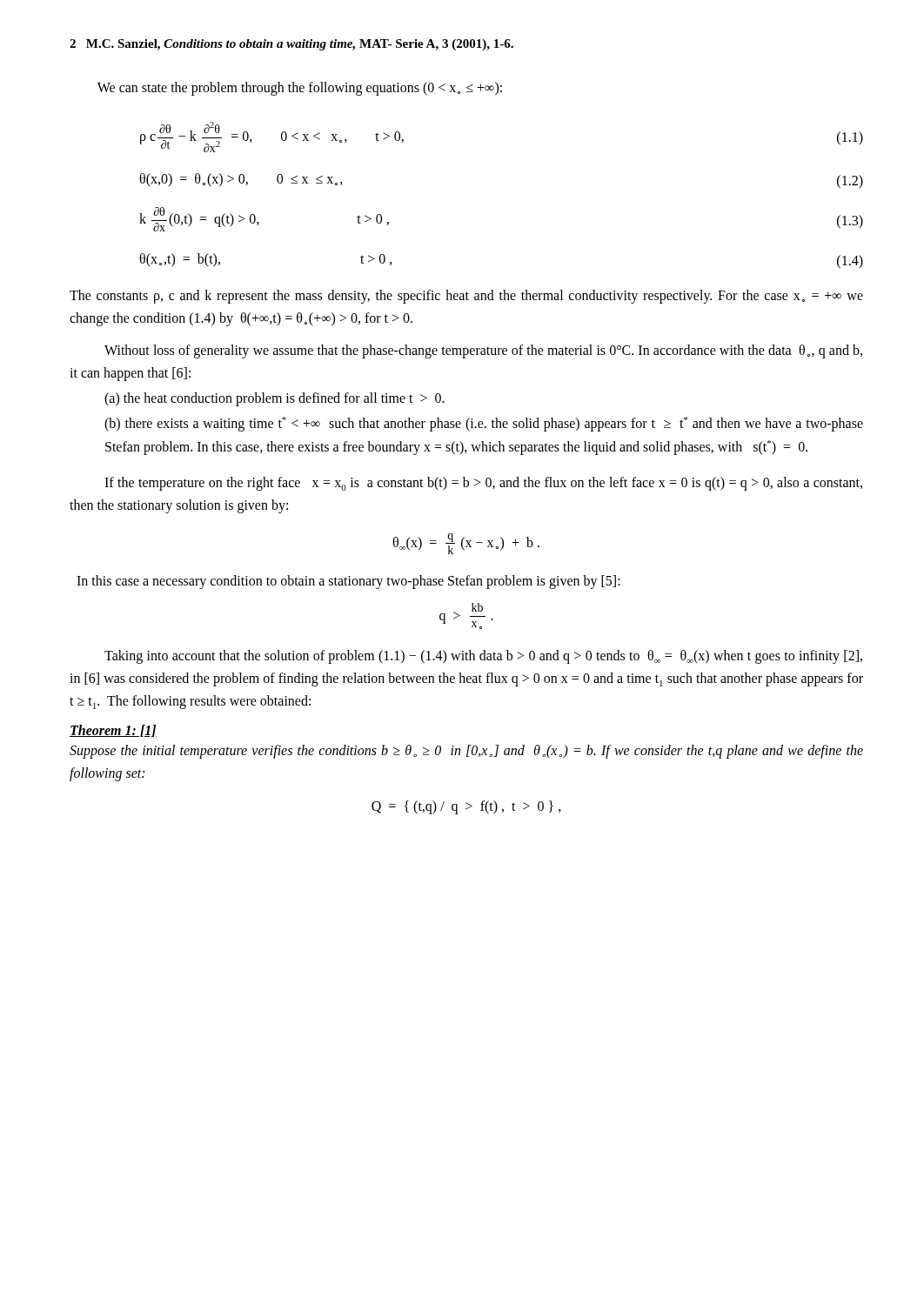924x1305 pixels.
Task: Click the passage that begins "(a) the heat conduction problem is"
Action: point(275,398)
